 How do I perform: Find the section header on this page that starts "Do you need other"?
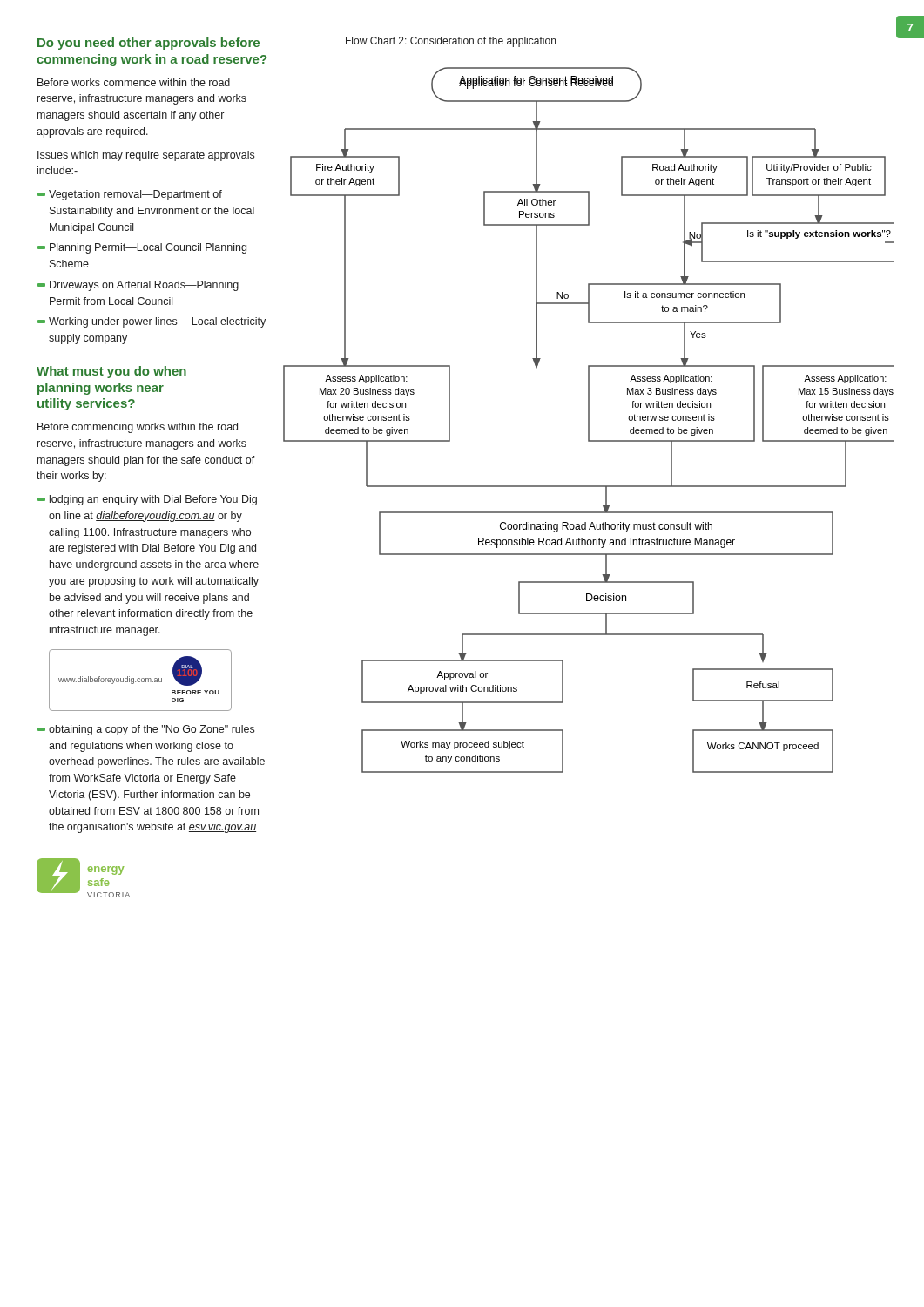point(152,51)
